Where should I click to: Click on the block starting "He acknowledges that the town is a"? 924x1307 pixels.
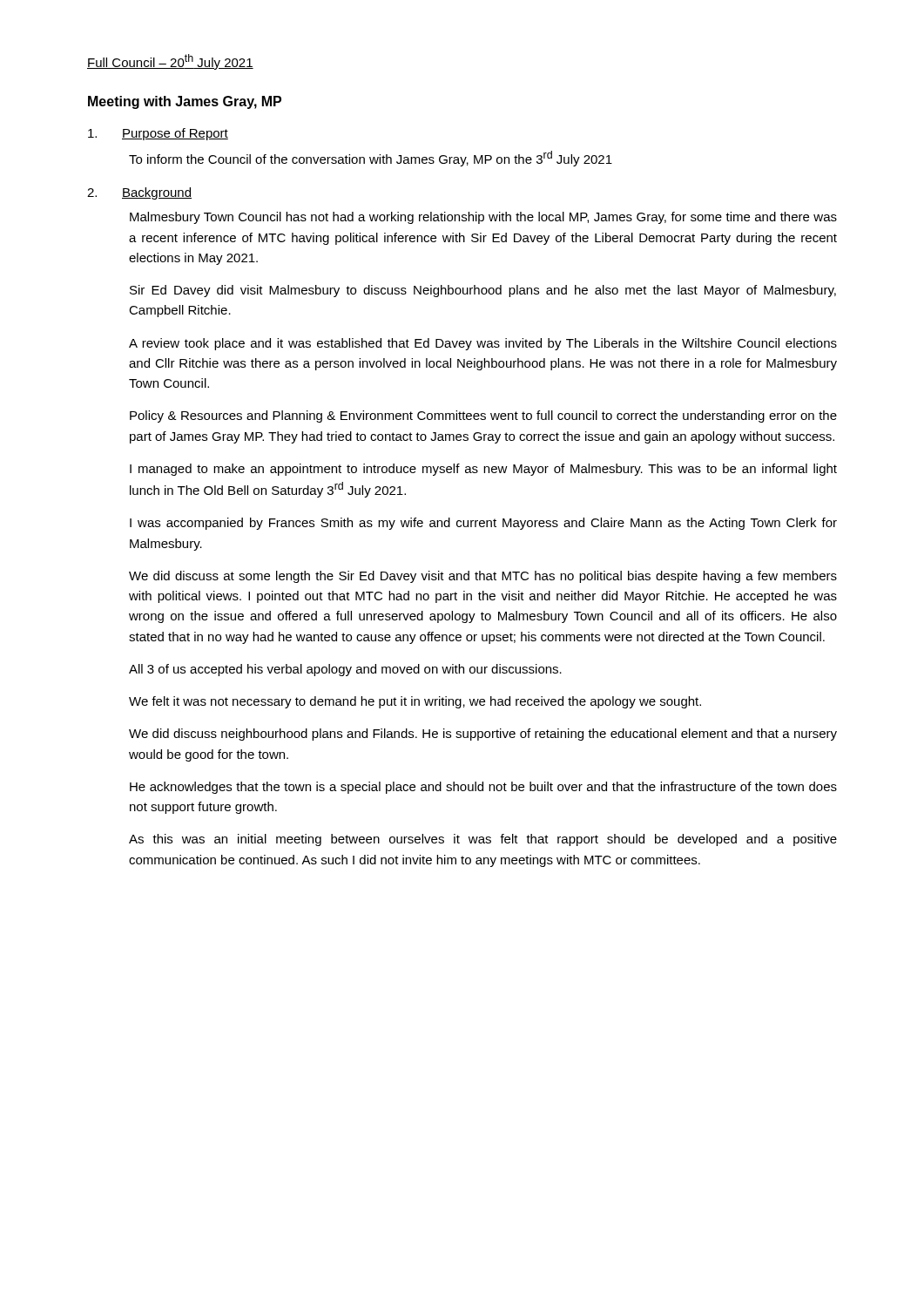point(483,796)
